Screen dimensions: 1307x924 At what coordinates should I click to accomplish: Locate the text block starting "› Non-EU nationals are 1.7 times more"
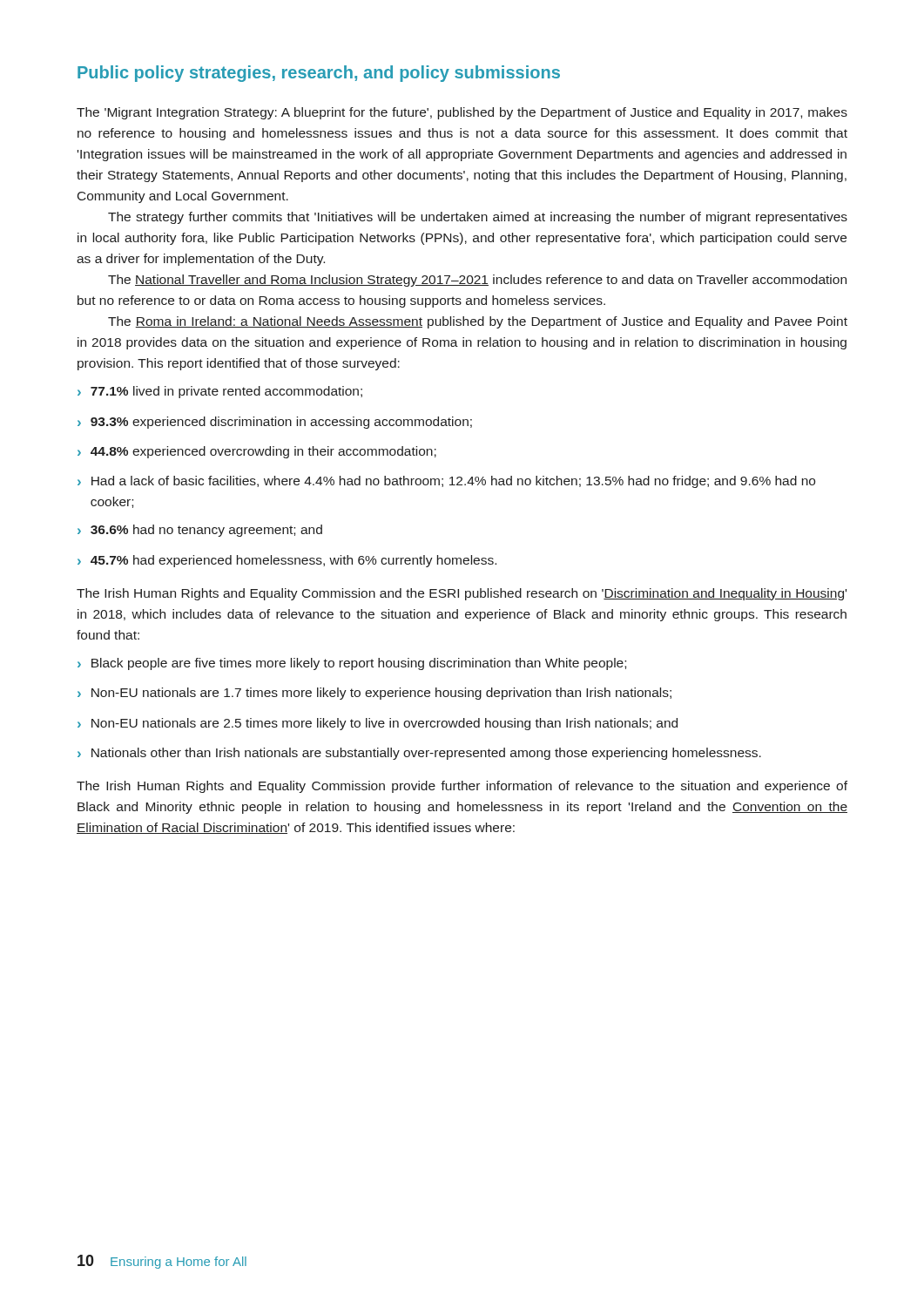(x=462, y=694)
